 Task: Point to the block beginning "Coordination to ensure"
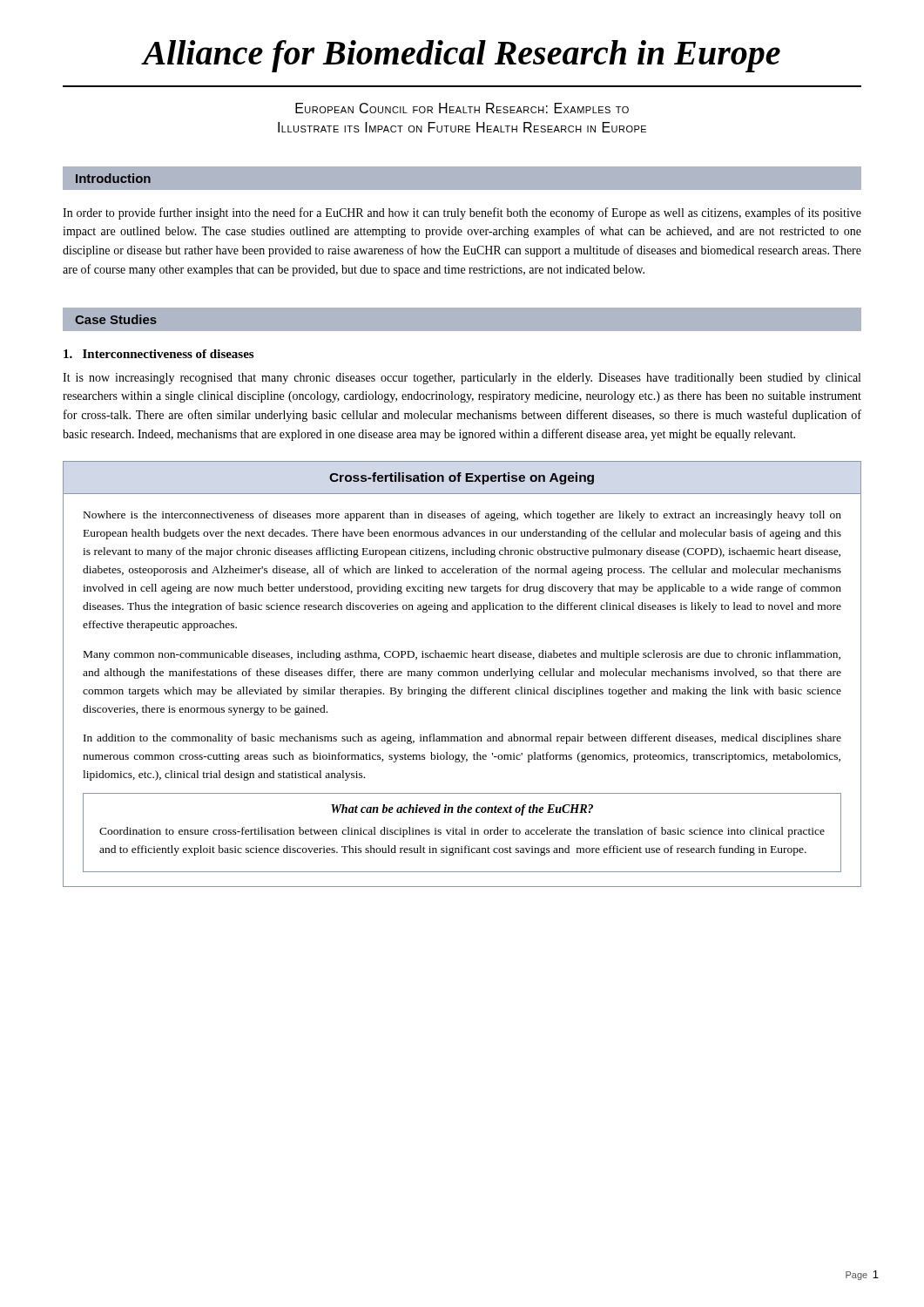tap(462, 840)
